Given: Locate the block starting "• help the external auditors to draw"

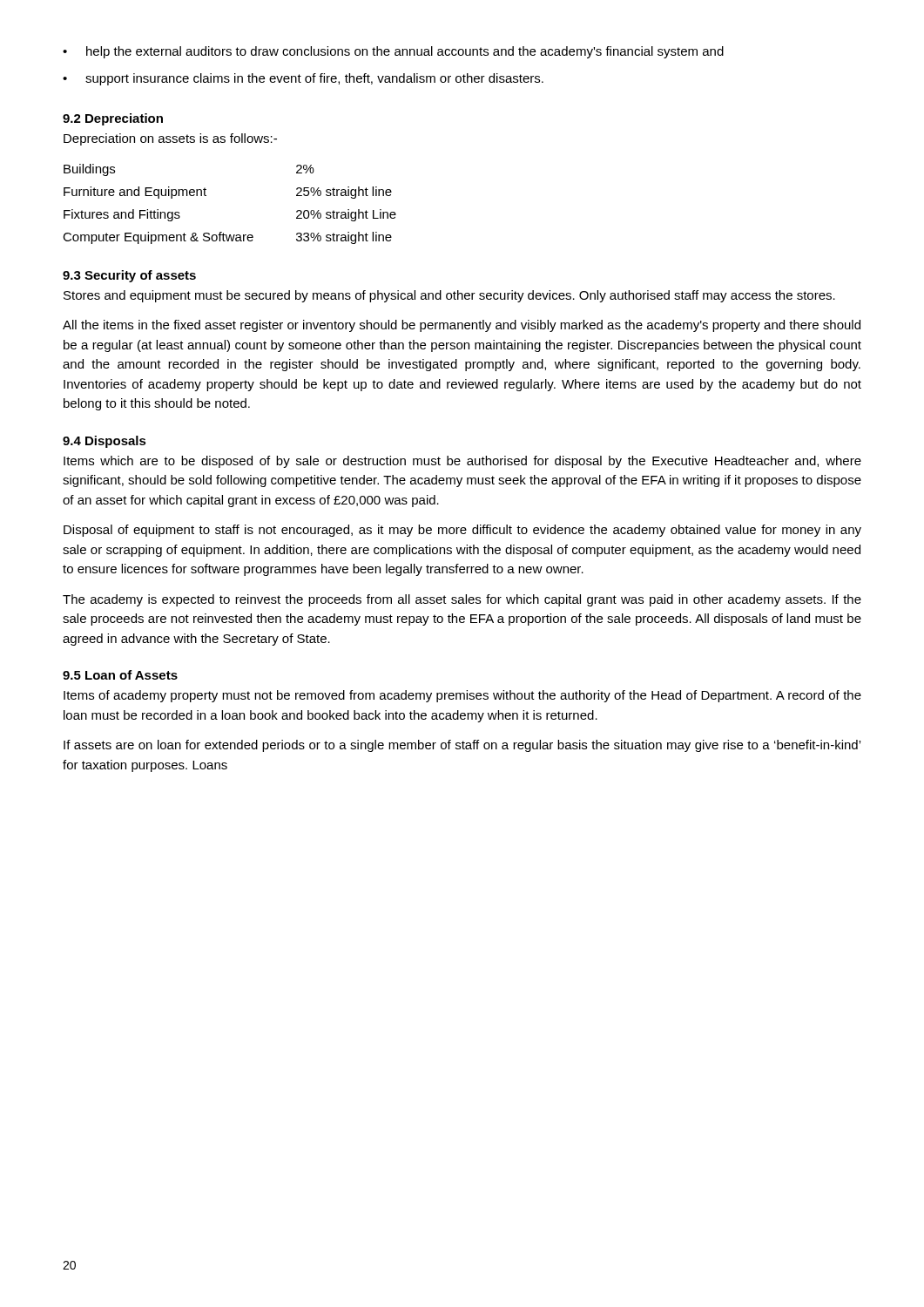Looking at the screenshot, I should pyautogui.click(x=393, y=52).
